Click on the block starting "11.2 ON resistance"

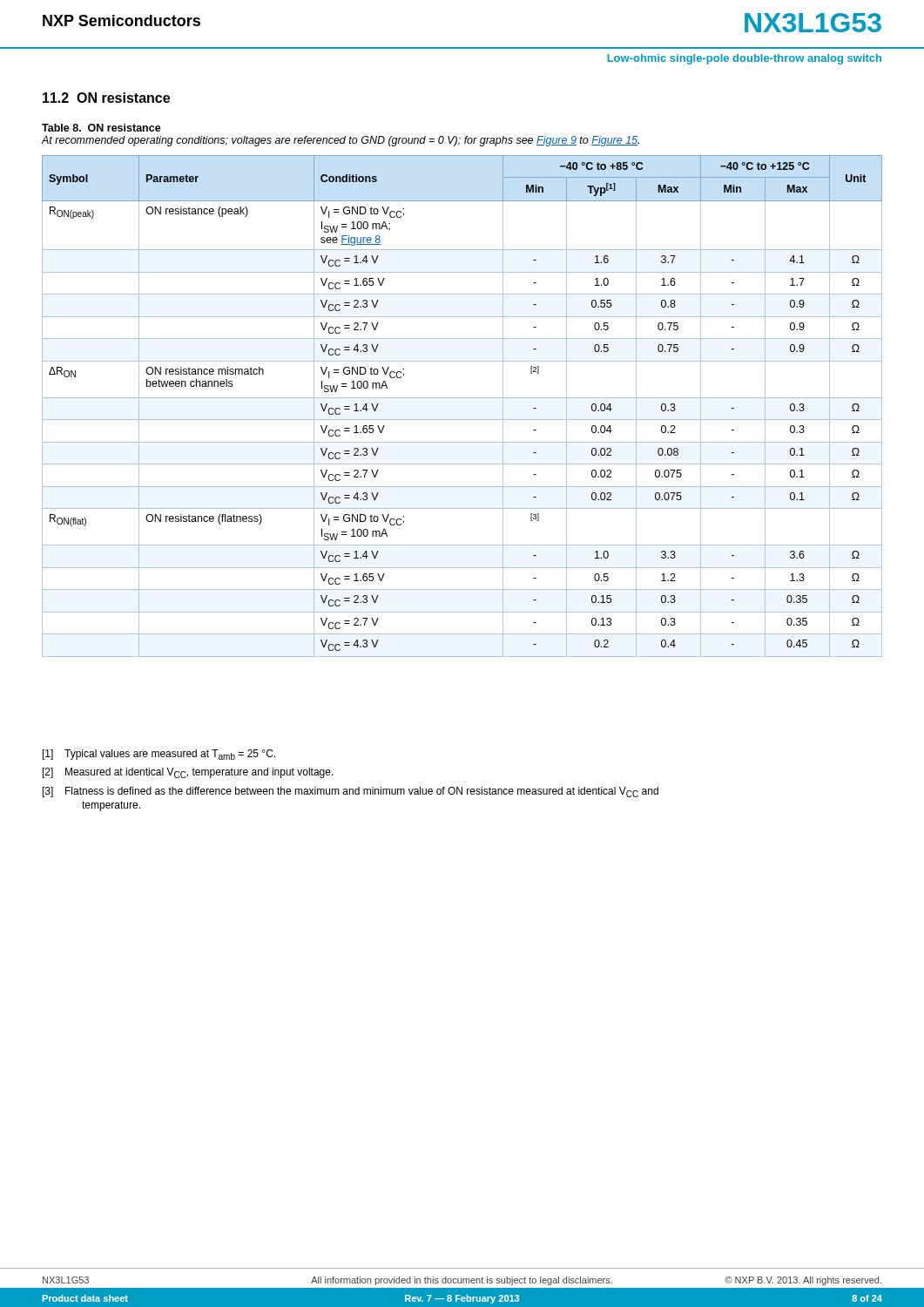coord(106,98)
